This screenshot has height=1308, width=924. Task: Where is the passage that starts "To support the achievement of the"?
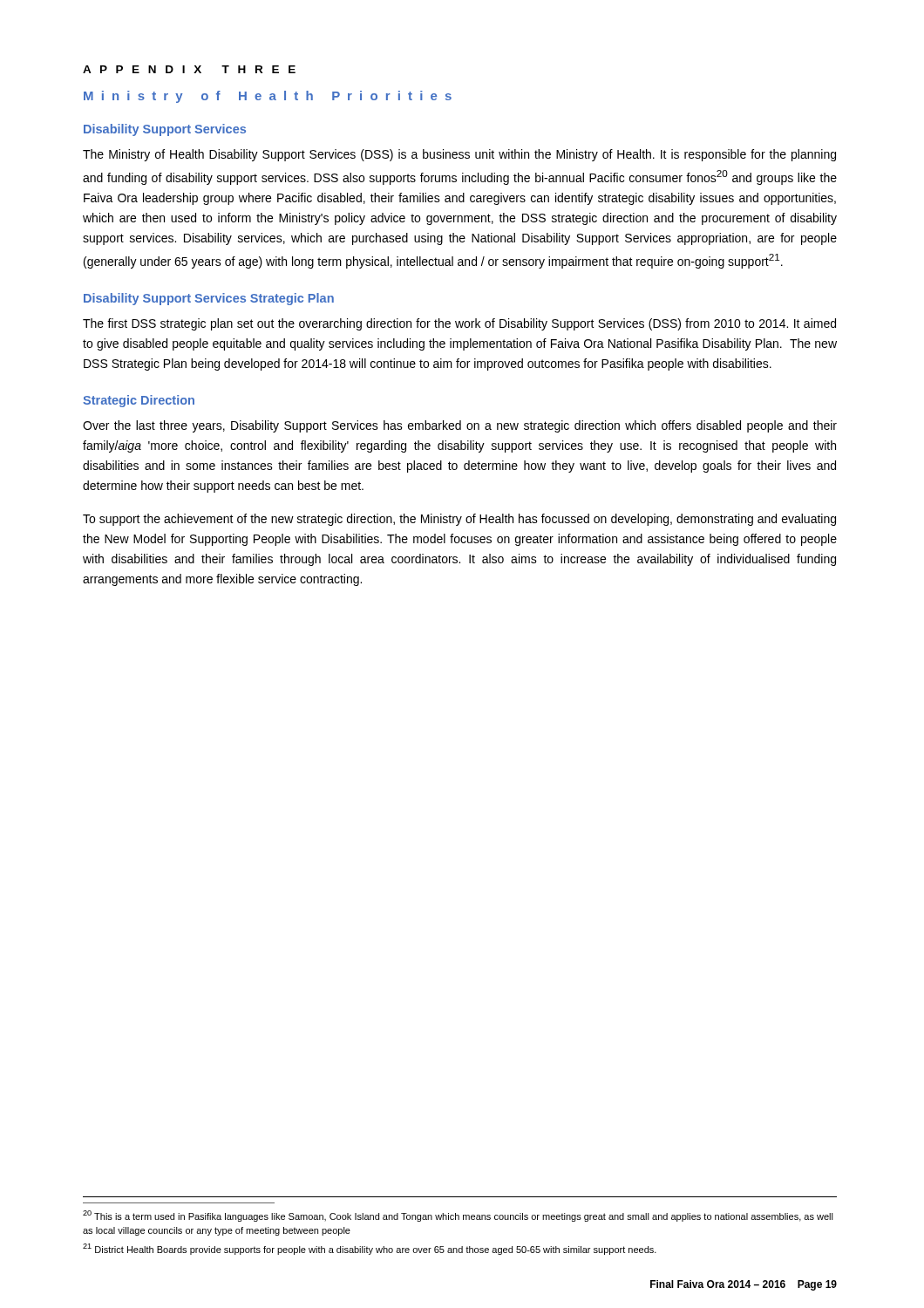[460, 549]
